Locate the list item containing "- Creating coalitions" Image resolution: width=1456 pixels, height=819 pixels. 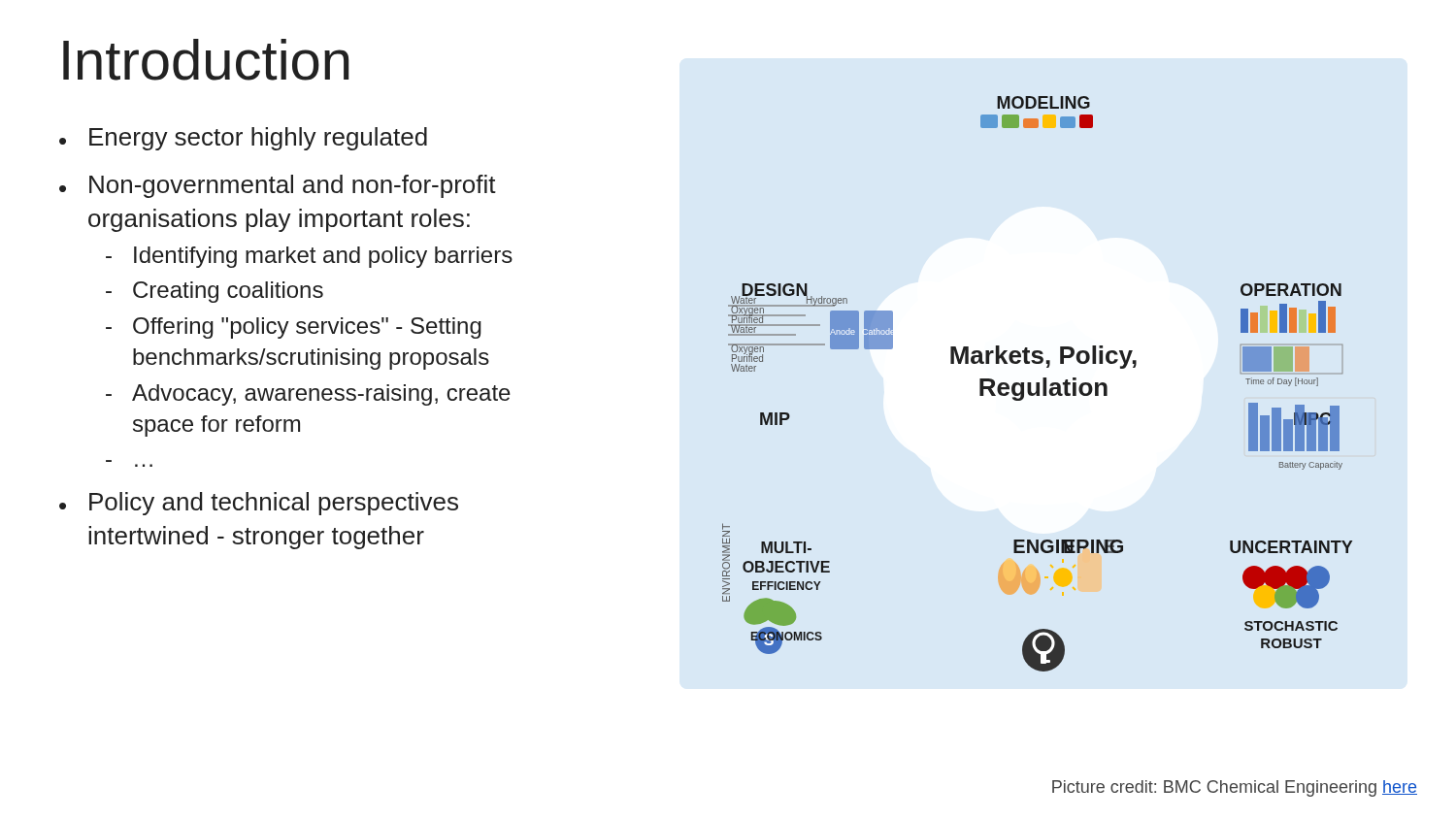point(214,291)
